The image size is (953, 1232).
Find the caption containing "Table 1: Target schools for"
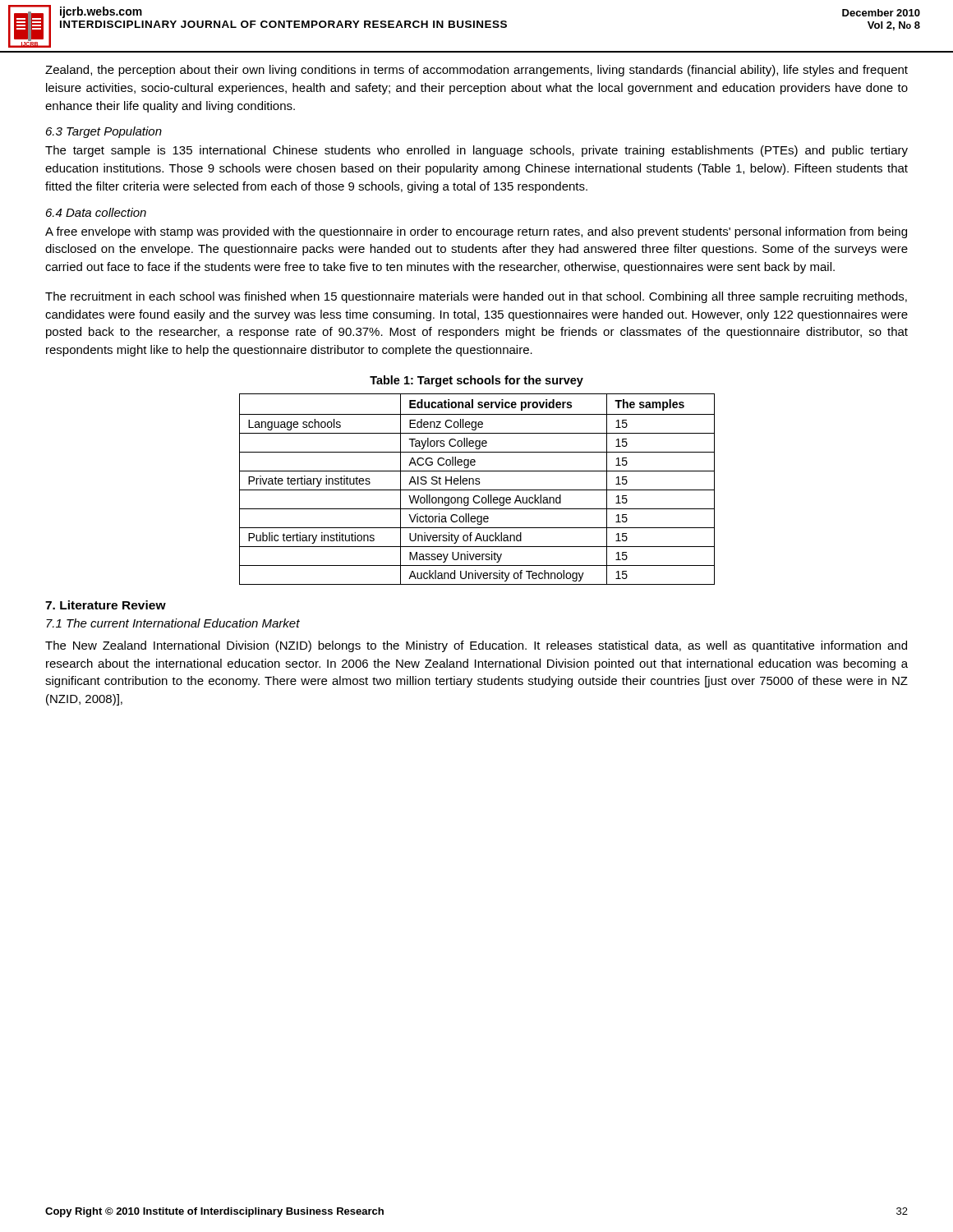[x=476, y=380]
